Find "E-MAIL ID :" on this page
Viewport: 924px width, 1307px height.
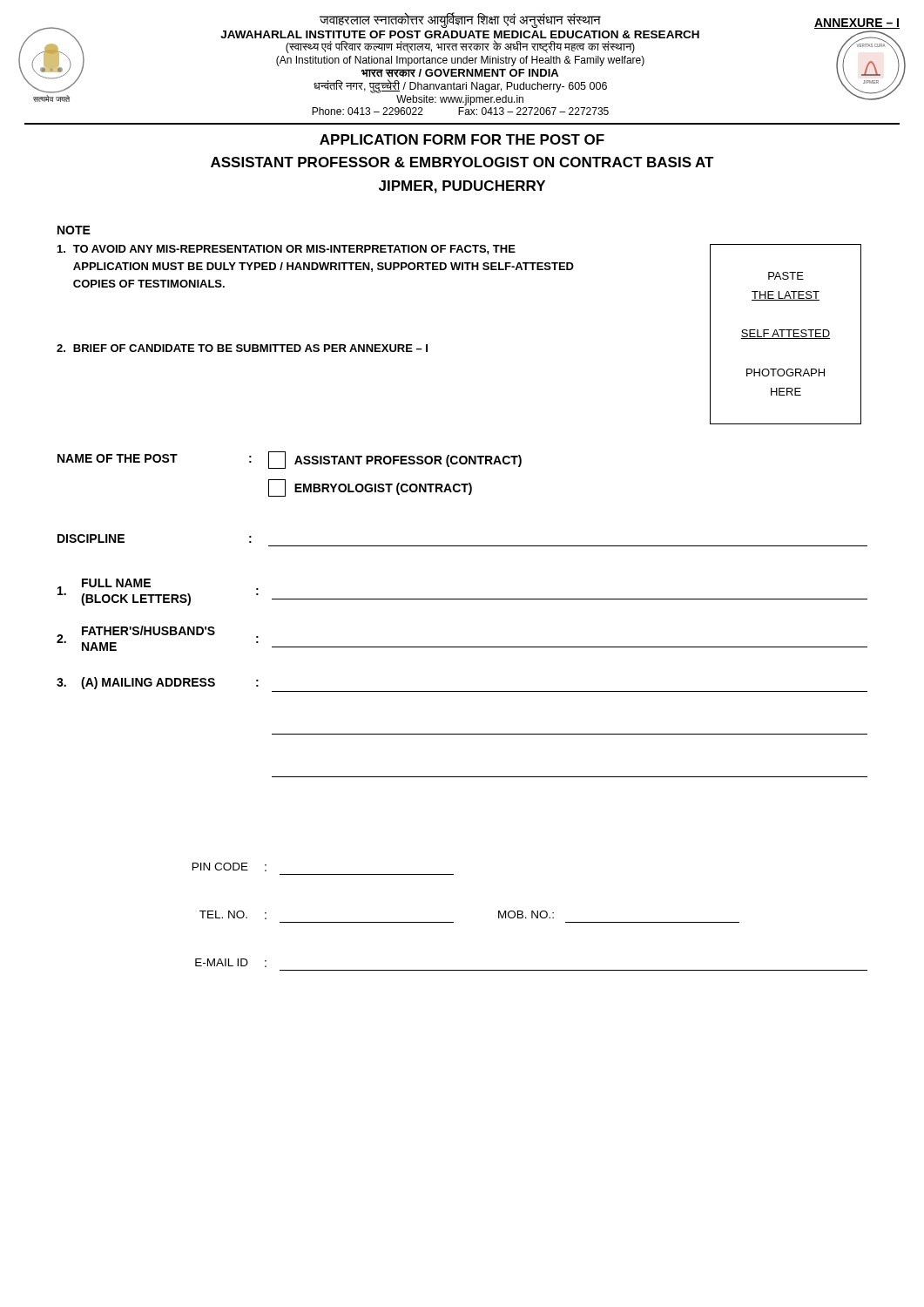[x=462, y=962]
